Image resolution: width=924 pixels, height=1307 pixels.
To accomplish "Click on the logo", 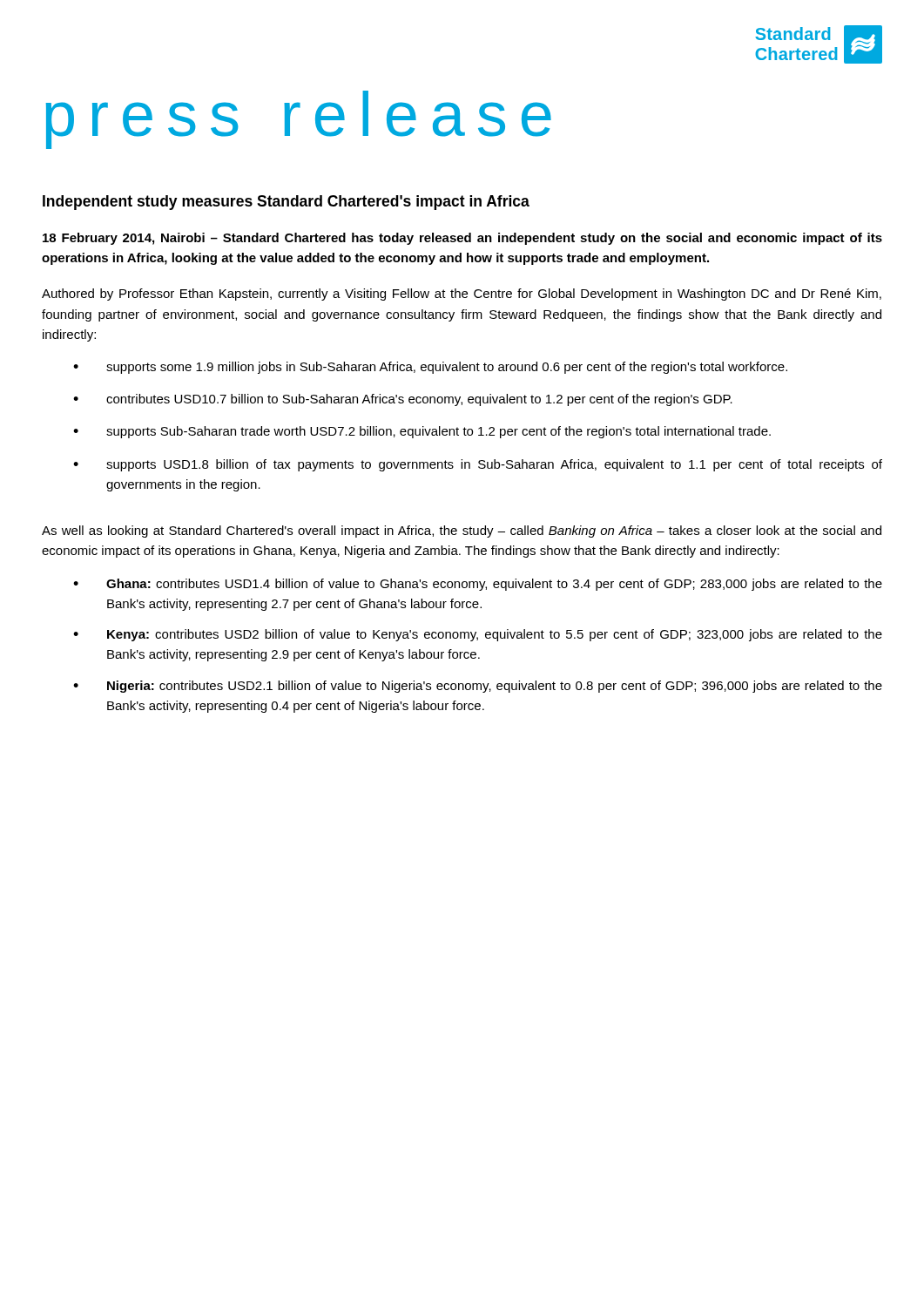I will pos(819,44).
